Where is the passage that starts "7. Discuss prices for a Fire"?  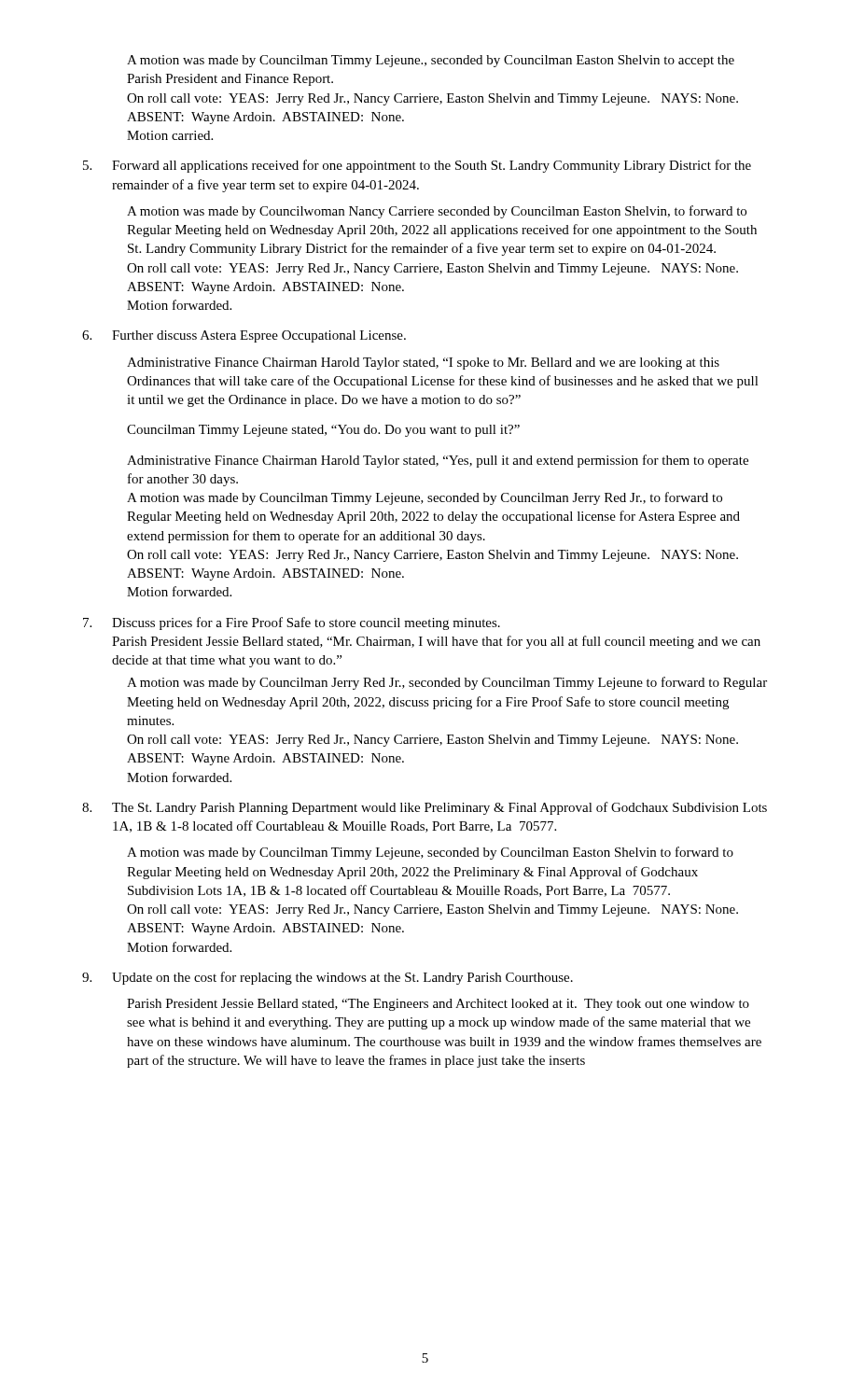(425, 641)
